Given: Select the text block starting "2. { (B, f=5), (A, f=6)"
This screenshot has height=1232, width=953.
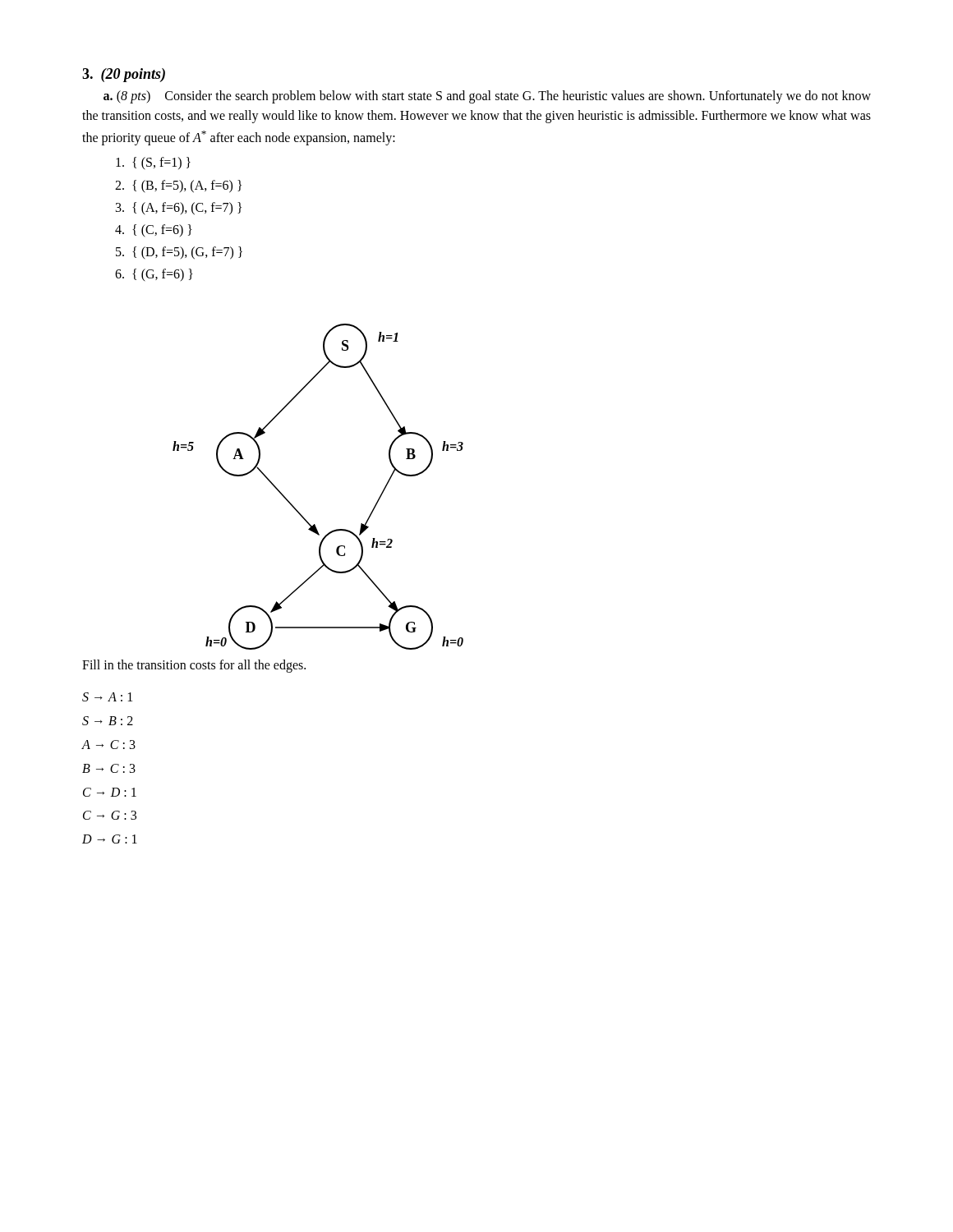Looking at the screenshot, I should click(179, 185).
